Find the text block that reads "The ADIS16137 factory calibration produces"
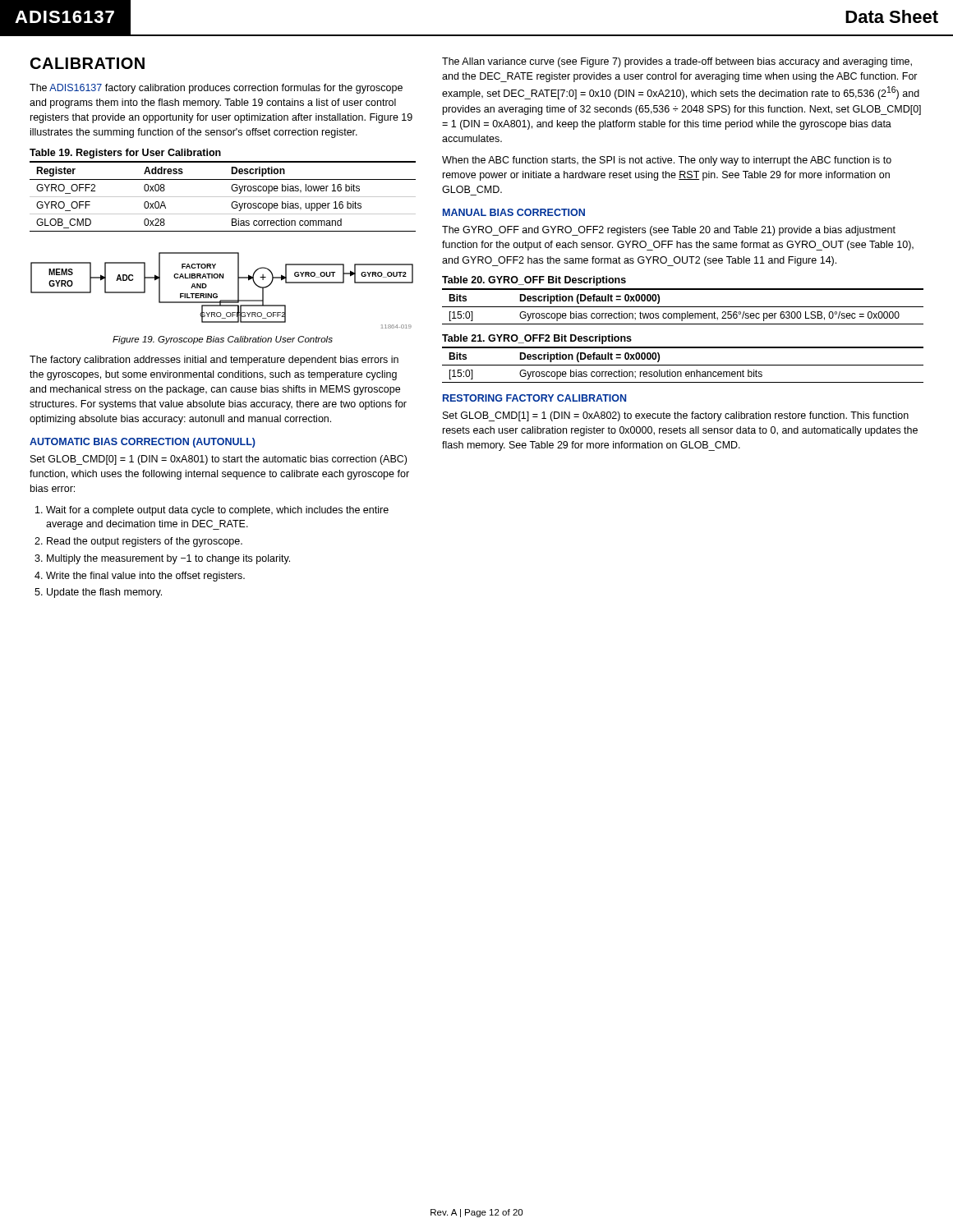This screenshot has height=1232, width=953. click(223, 110)
